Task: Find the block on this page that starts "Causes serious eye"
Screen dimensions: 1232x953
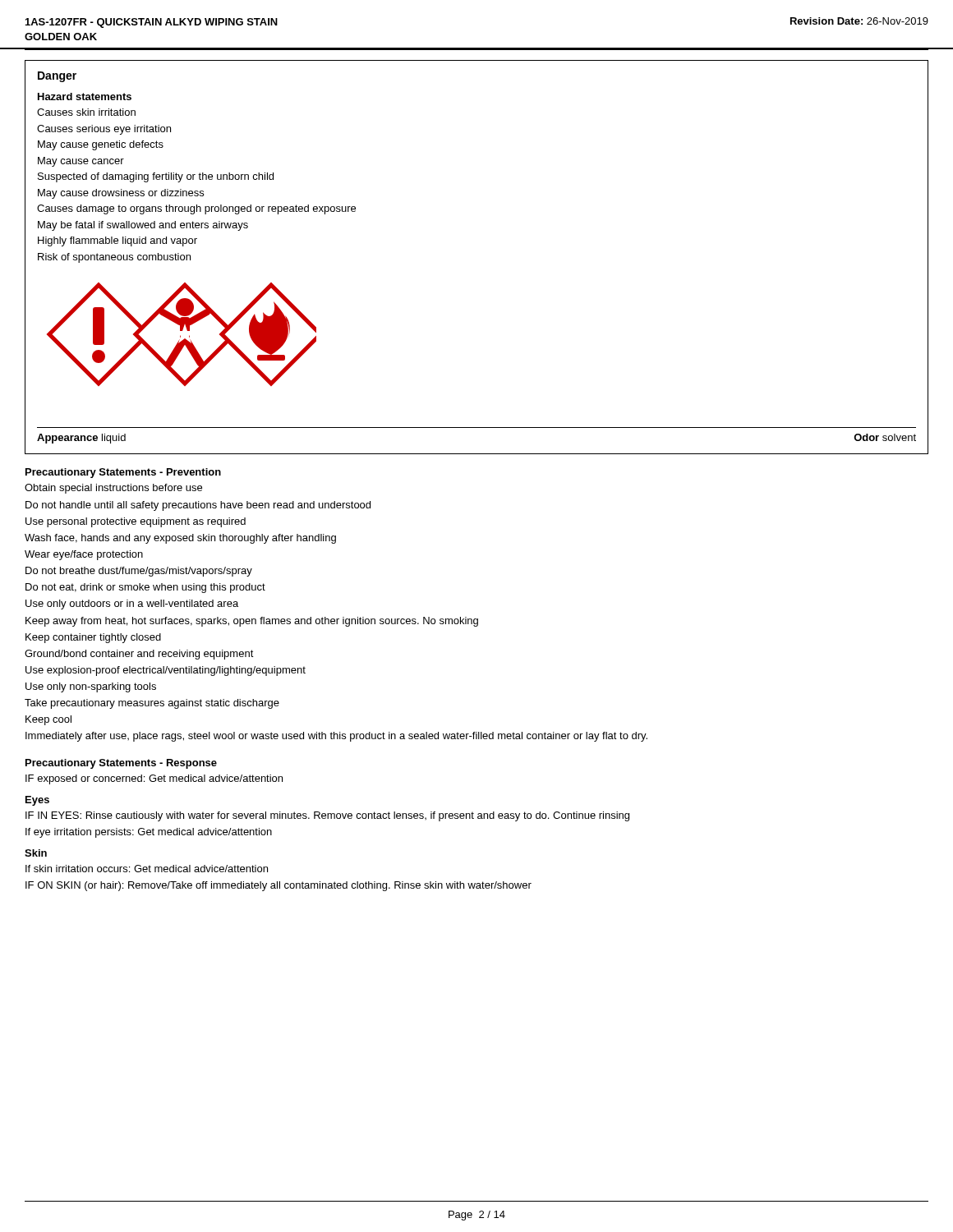Action: click(x=104, y=128)
